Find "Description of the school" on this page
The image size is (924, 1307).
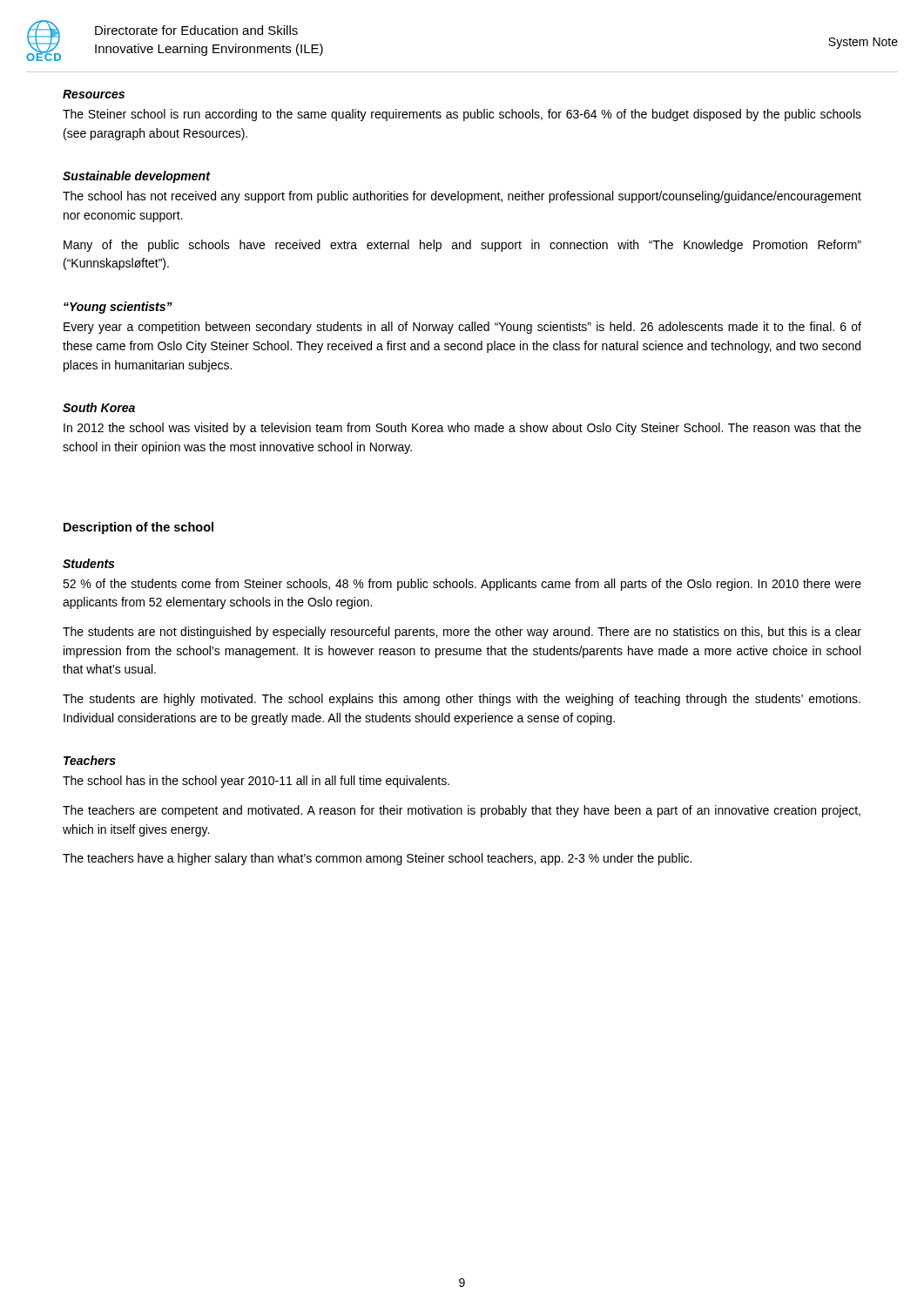[139, 527]
